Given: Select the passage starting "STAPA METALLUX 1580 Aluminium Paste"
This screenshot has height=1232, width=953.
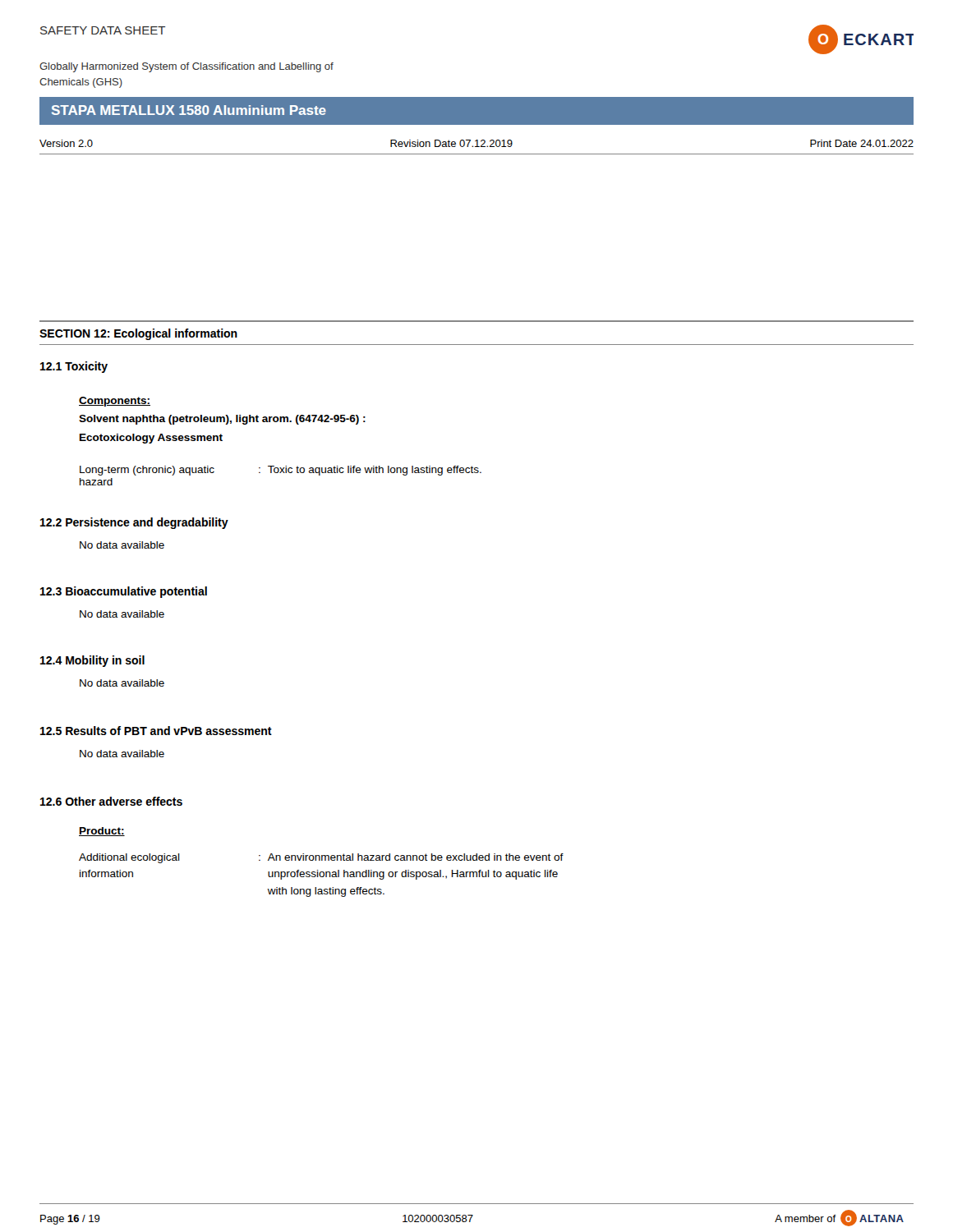Looking at the screenshot, I should pos(189,110).
